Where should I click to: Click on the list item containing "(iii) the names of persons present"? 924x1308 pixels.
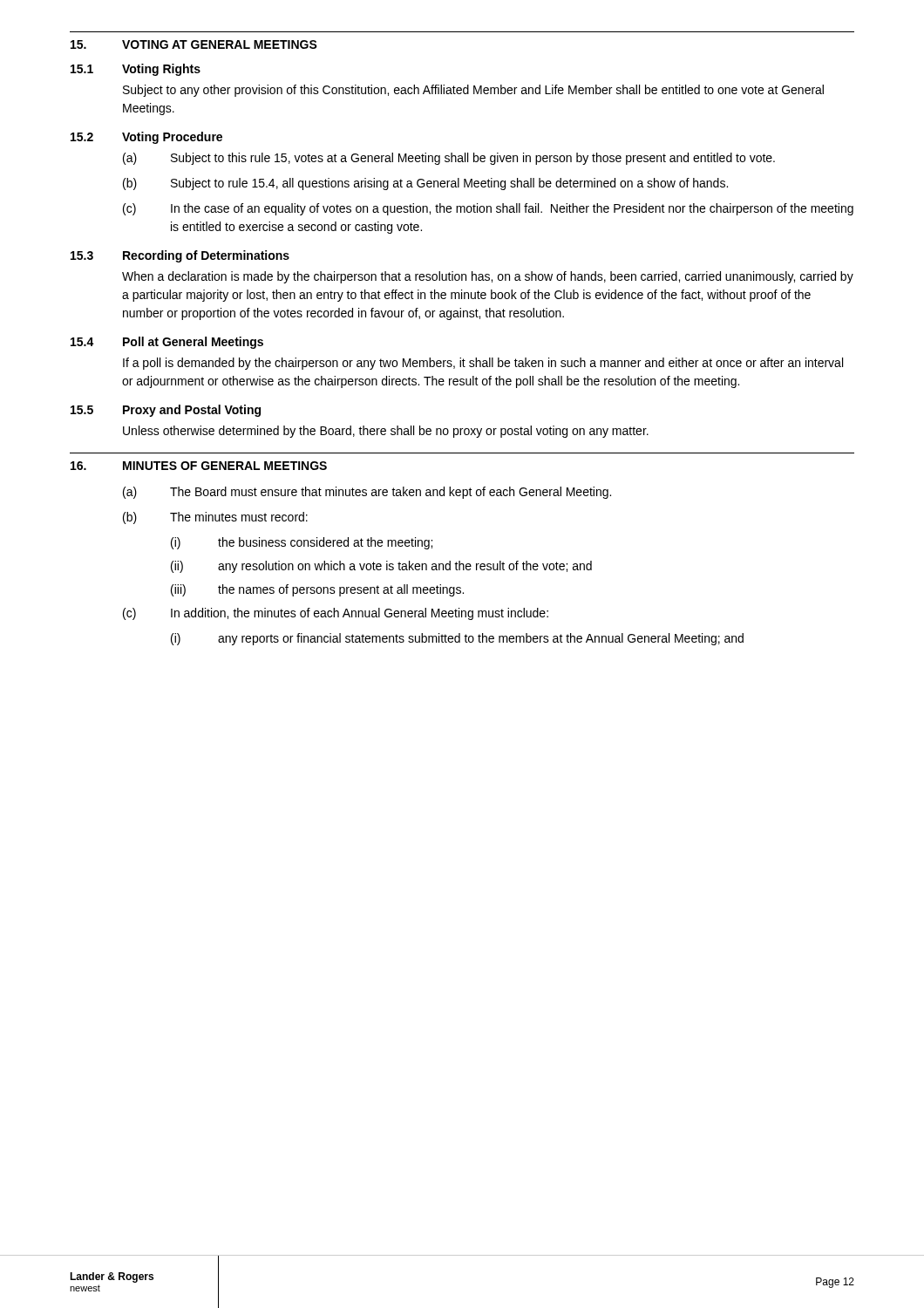[317, 590]
